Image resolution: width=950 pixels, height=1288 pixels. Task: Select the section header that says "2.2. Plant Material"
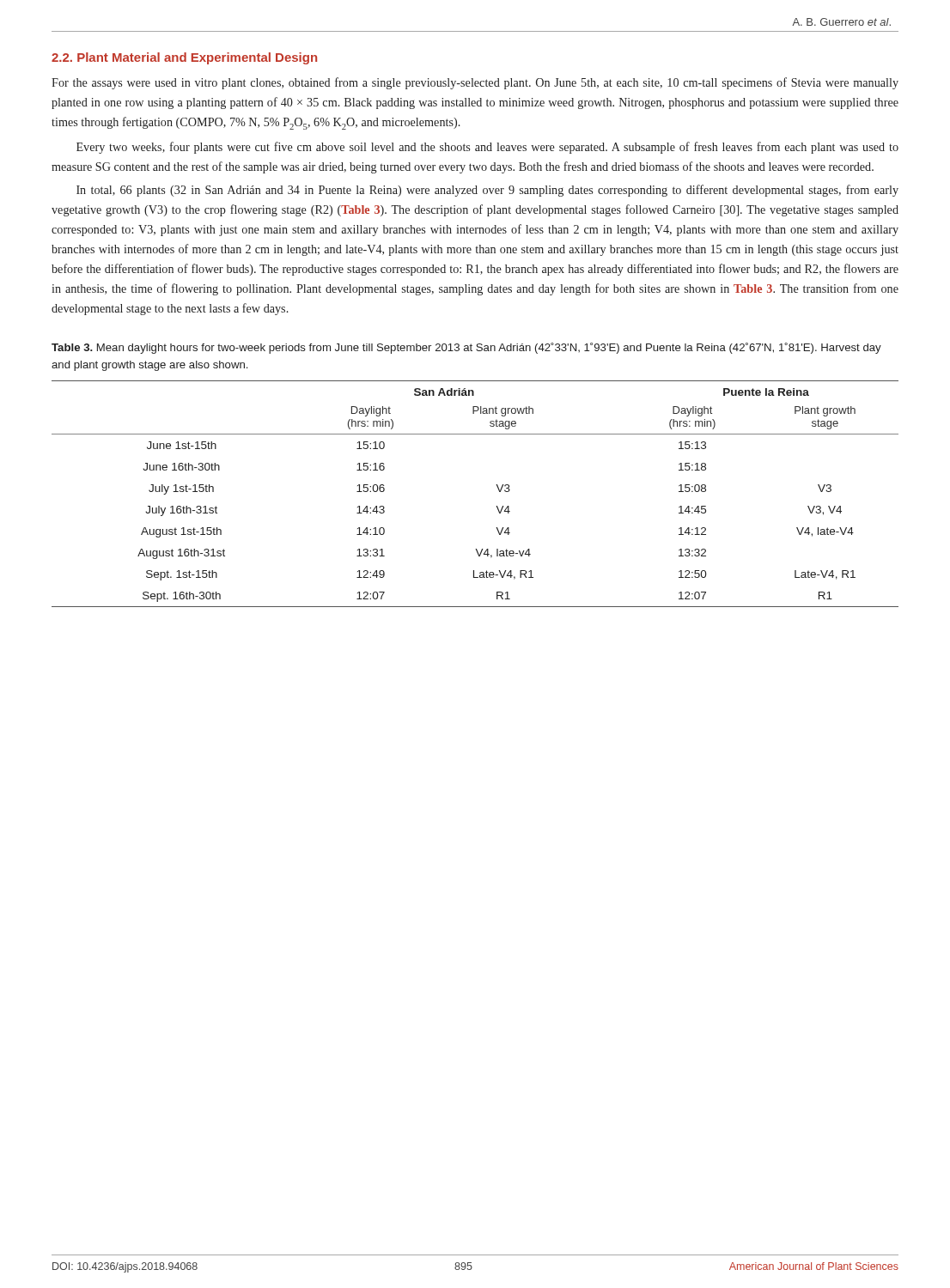pyautogui.click(x=185, y=57)
